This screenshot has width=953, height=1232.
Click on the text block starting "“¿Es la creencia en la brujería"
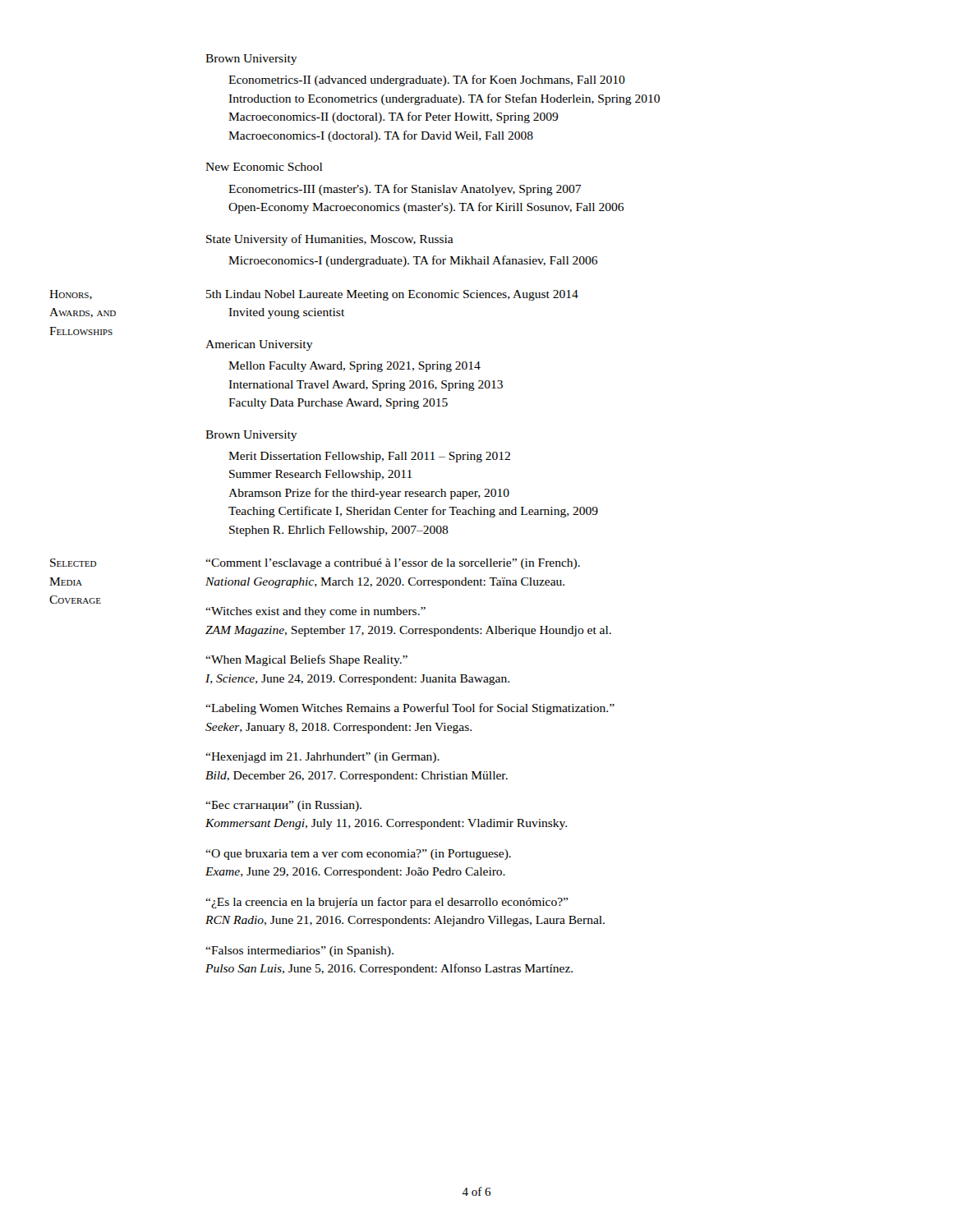click(405, 911)
